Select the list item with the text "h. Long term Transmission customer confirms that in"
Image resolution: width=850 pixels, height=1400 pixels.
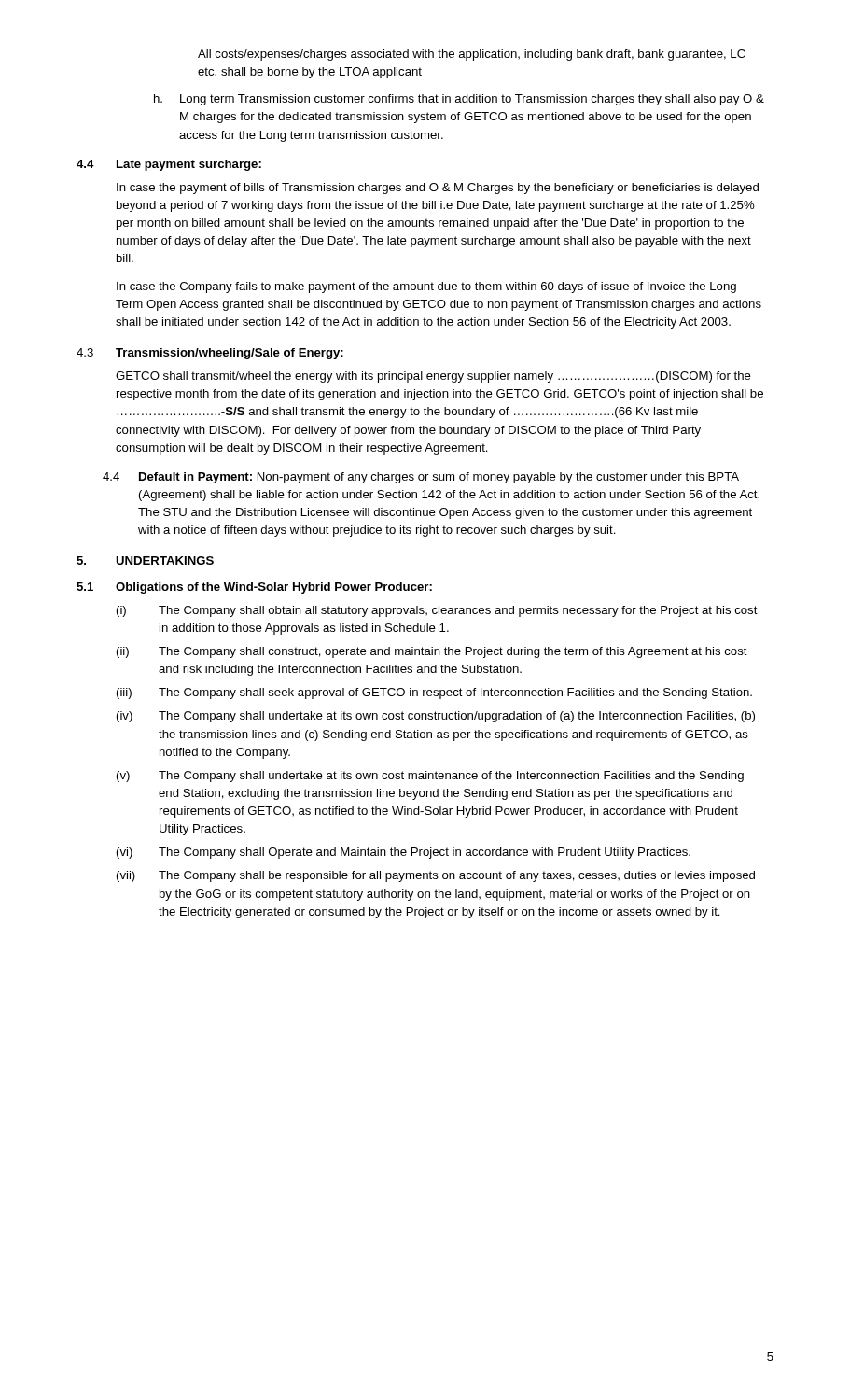pos(459,117)
